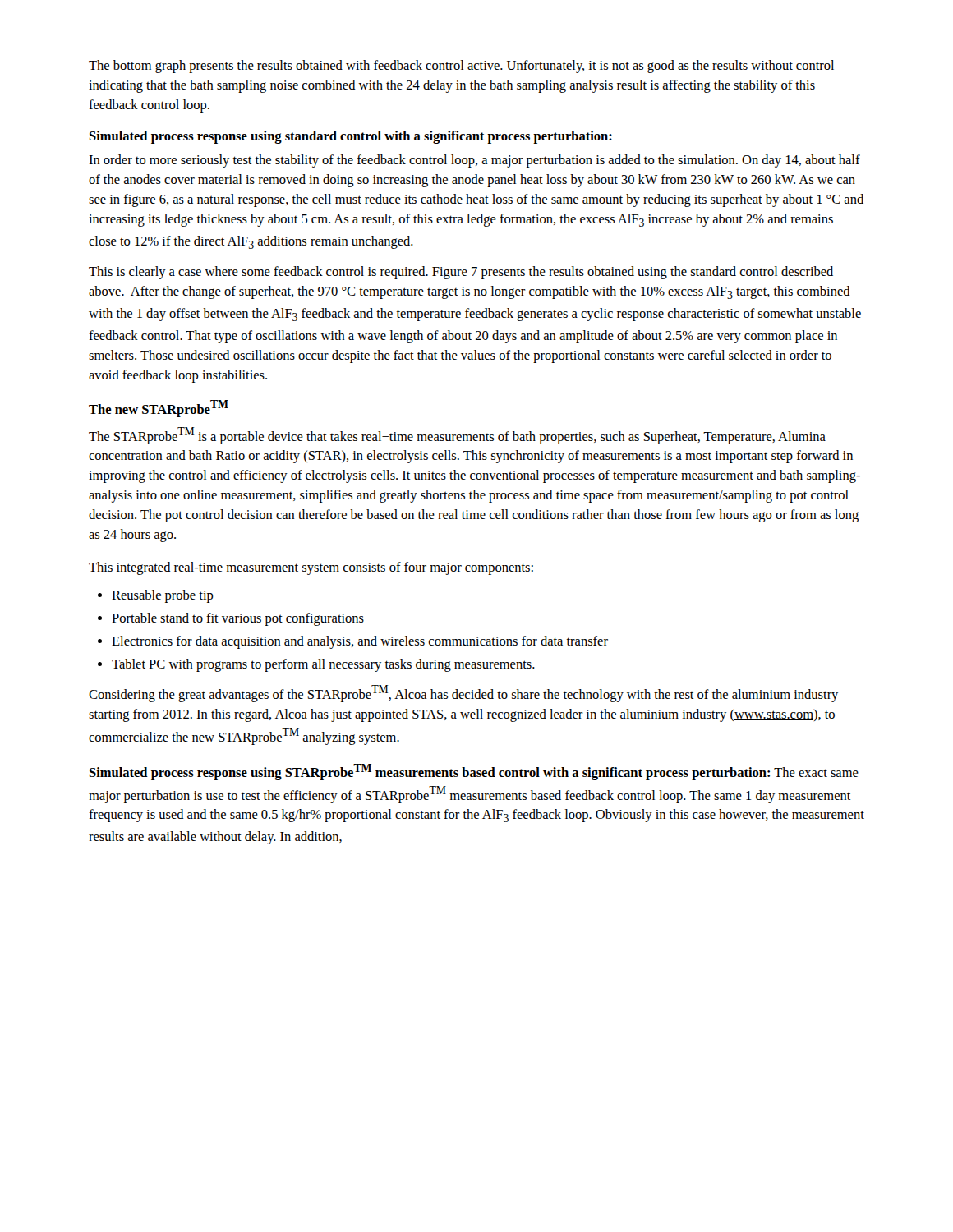
Task: Point to the passage starting "Portable stand to"
Action: 238,618
